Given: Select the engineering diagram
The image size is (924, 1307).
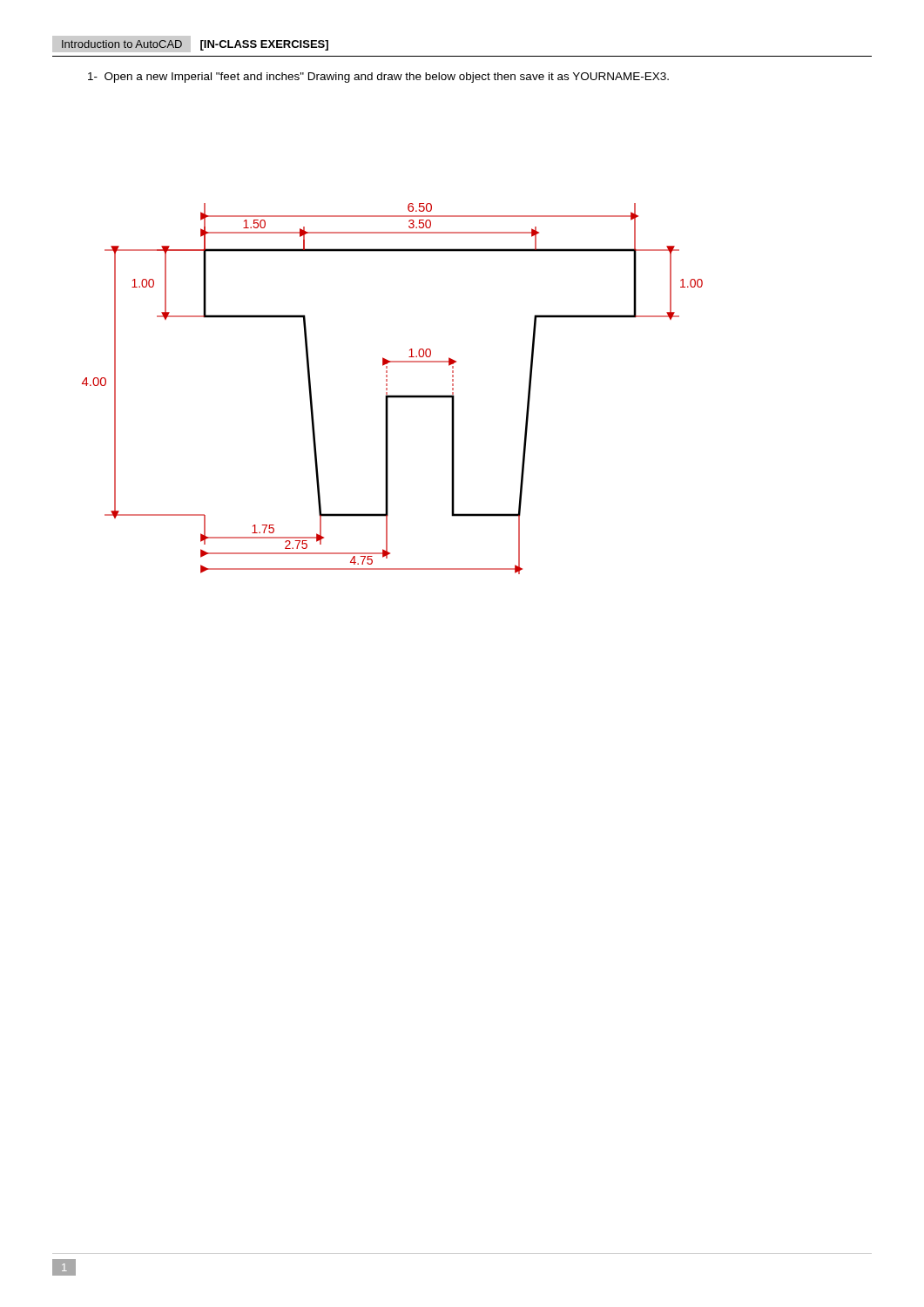Looking at the screenshot, I should [x=462, y=414].
